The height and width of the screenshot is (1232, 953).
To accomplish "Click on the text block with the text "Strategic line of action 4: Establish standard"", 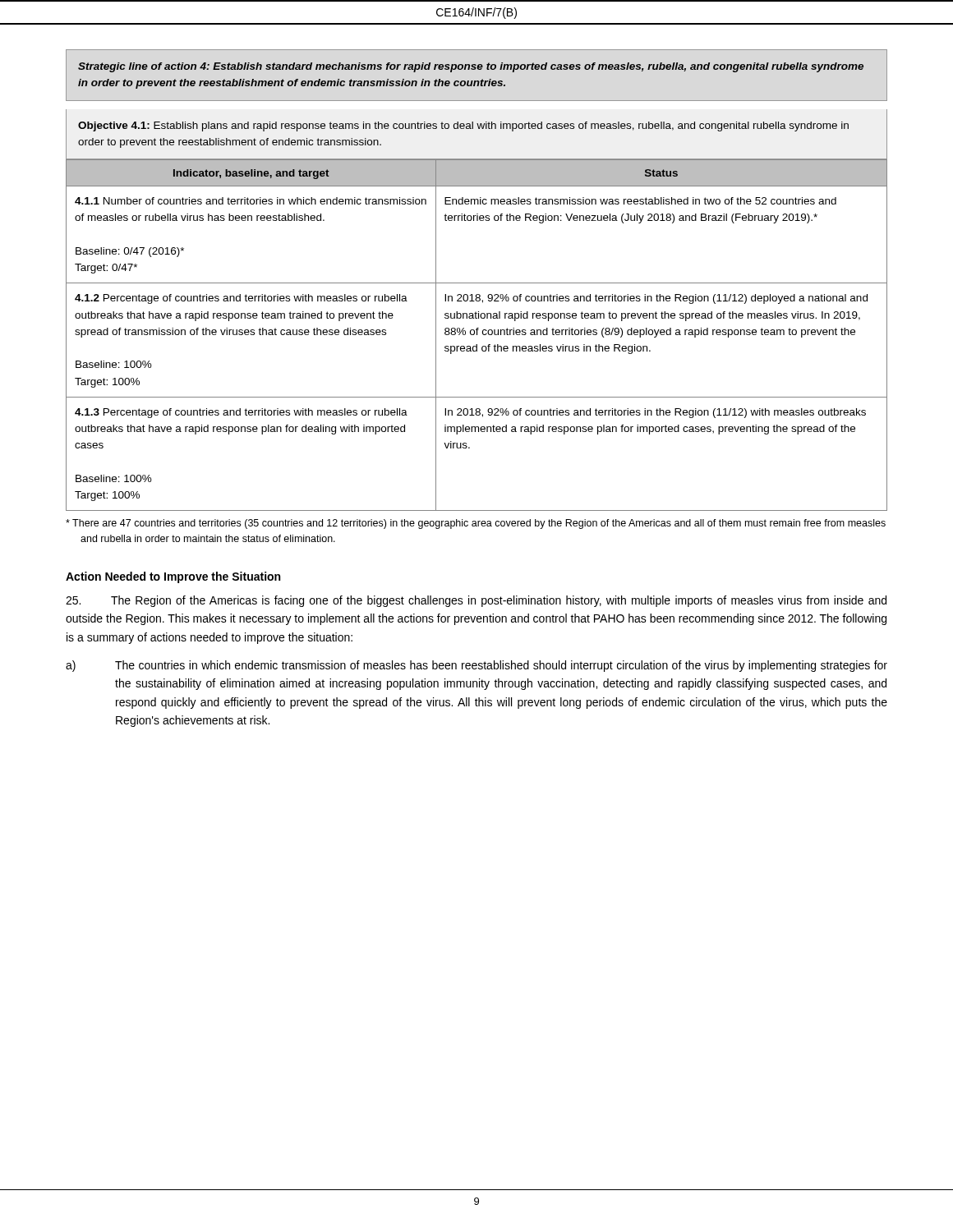I will tap(471, 74).
